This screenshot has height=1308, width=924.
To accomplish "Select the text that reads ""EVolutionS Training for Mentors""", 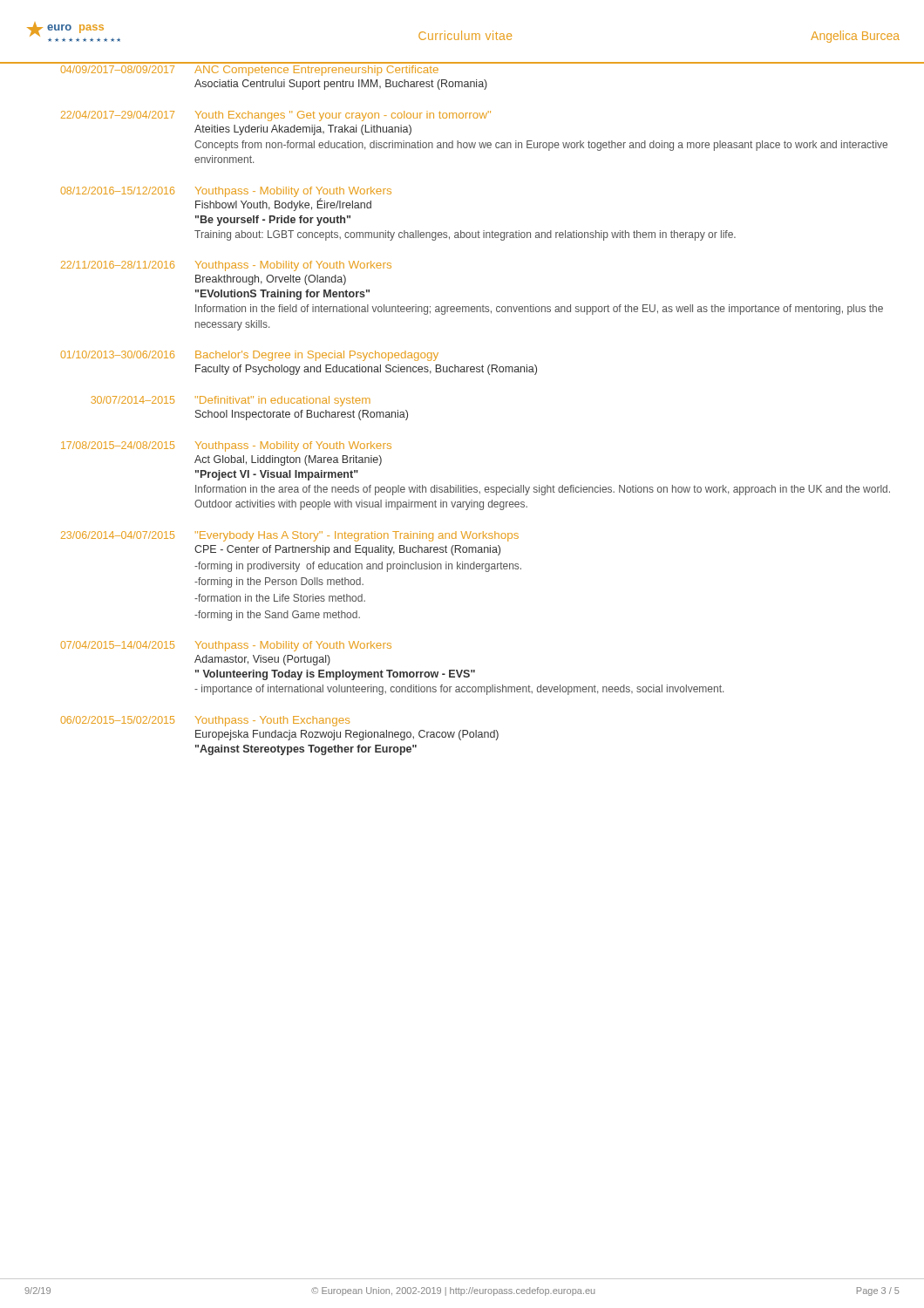I will click(282, 294).
